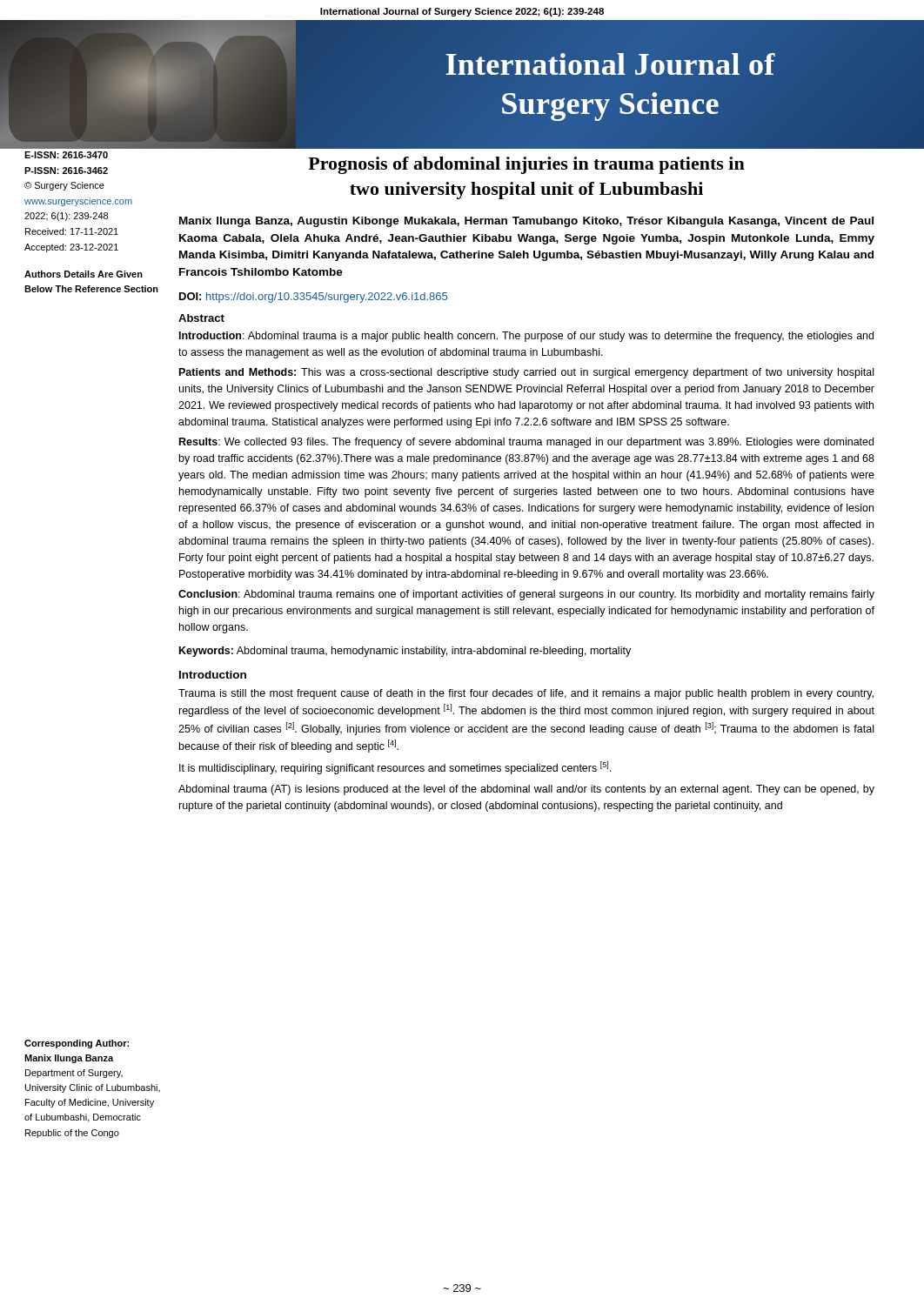This screenshot has width=924, height=1305.
Task: Click the passage that begins "Introduction: Abdominal trauma is"
Action: [x=526, y=345]
